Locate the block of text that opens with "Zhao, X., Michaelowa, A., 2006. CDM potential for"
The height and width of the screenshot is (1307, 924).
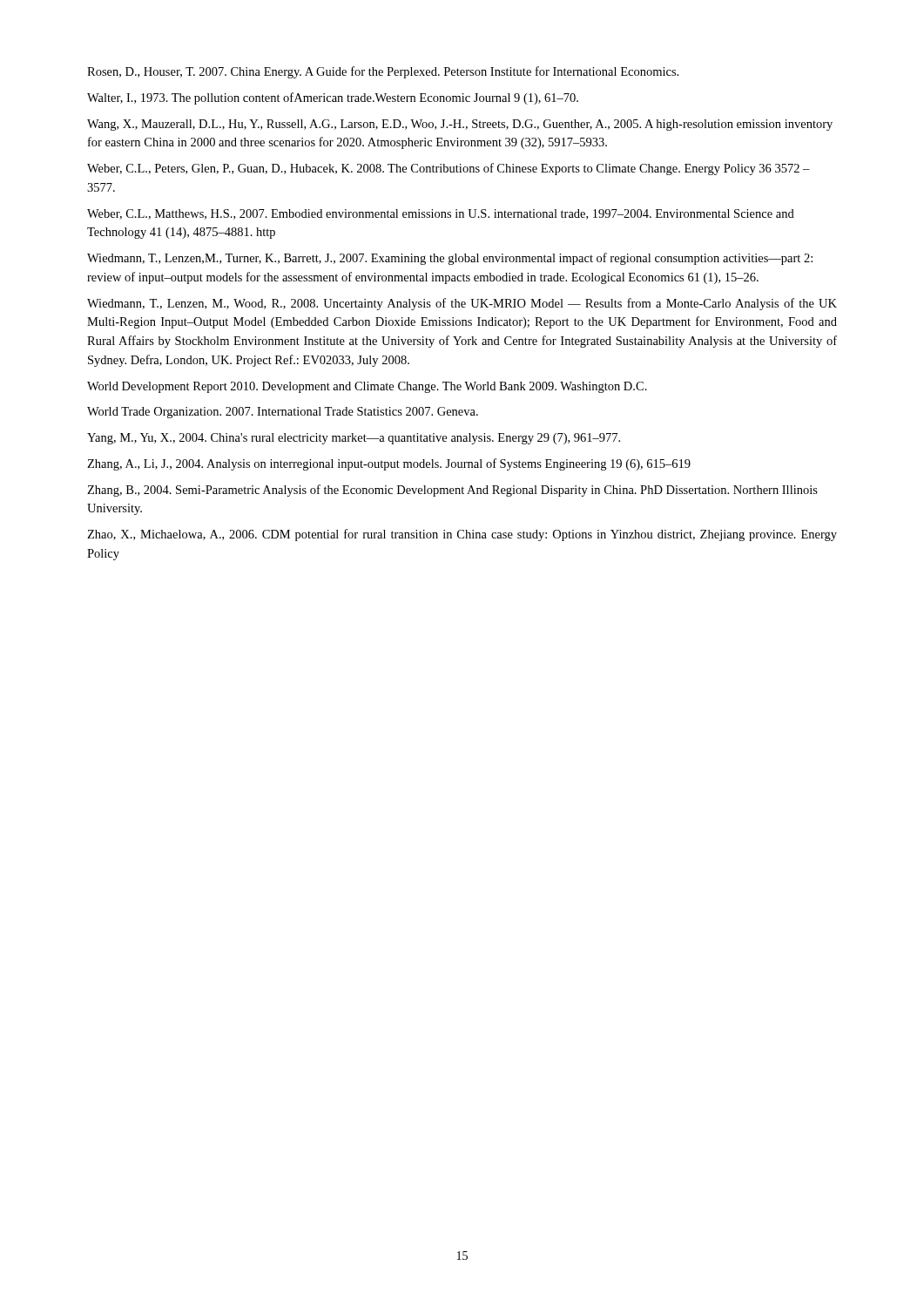tap(462, 544)
